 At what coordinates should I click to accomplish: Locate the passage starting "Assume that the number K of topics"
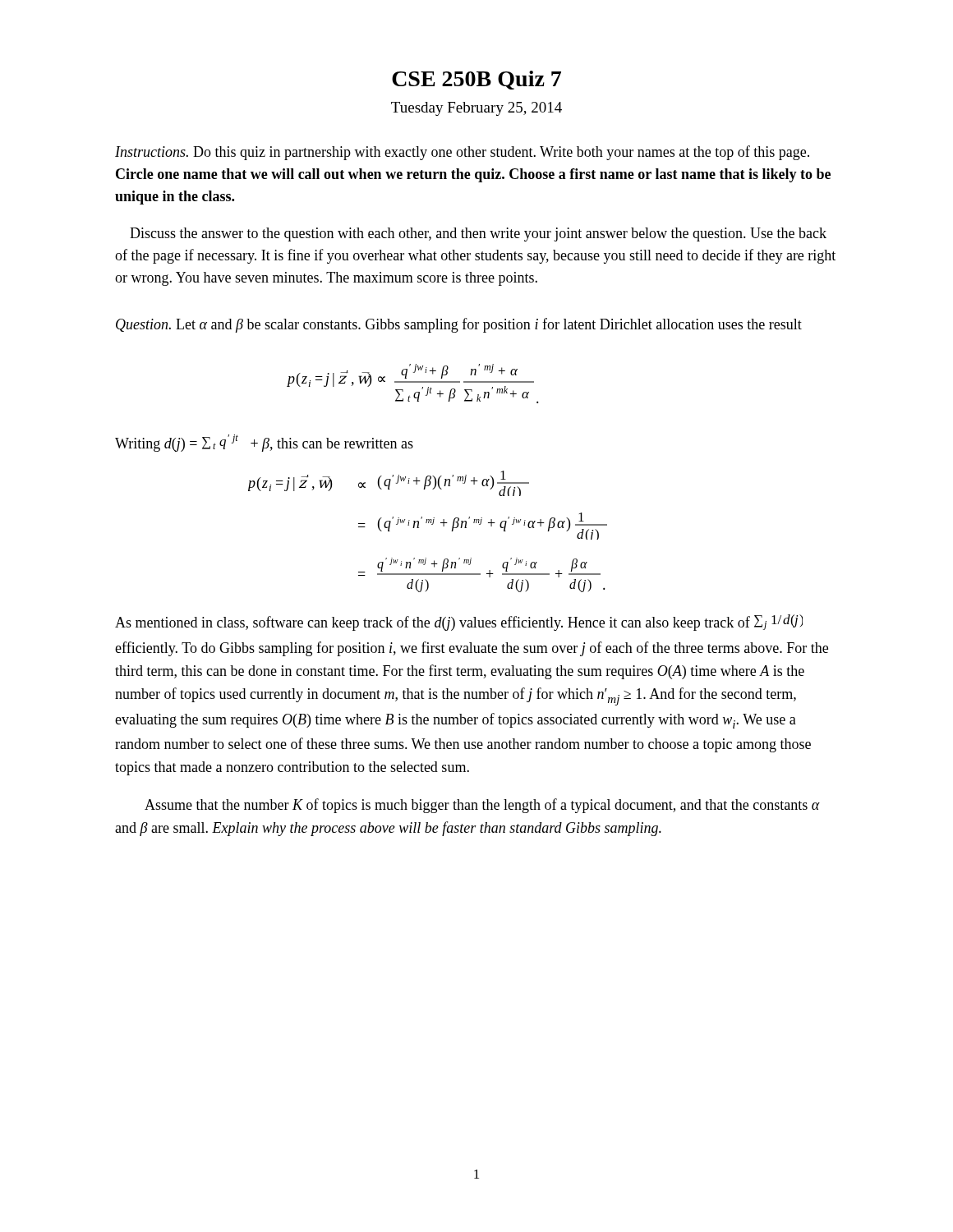coord(467,817)
